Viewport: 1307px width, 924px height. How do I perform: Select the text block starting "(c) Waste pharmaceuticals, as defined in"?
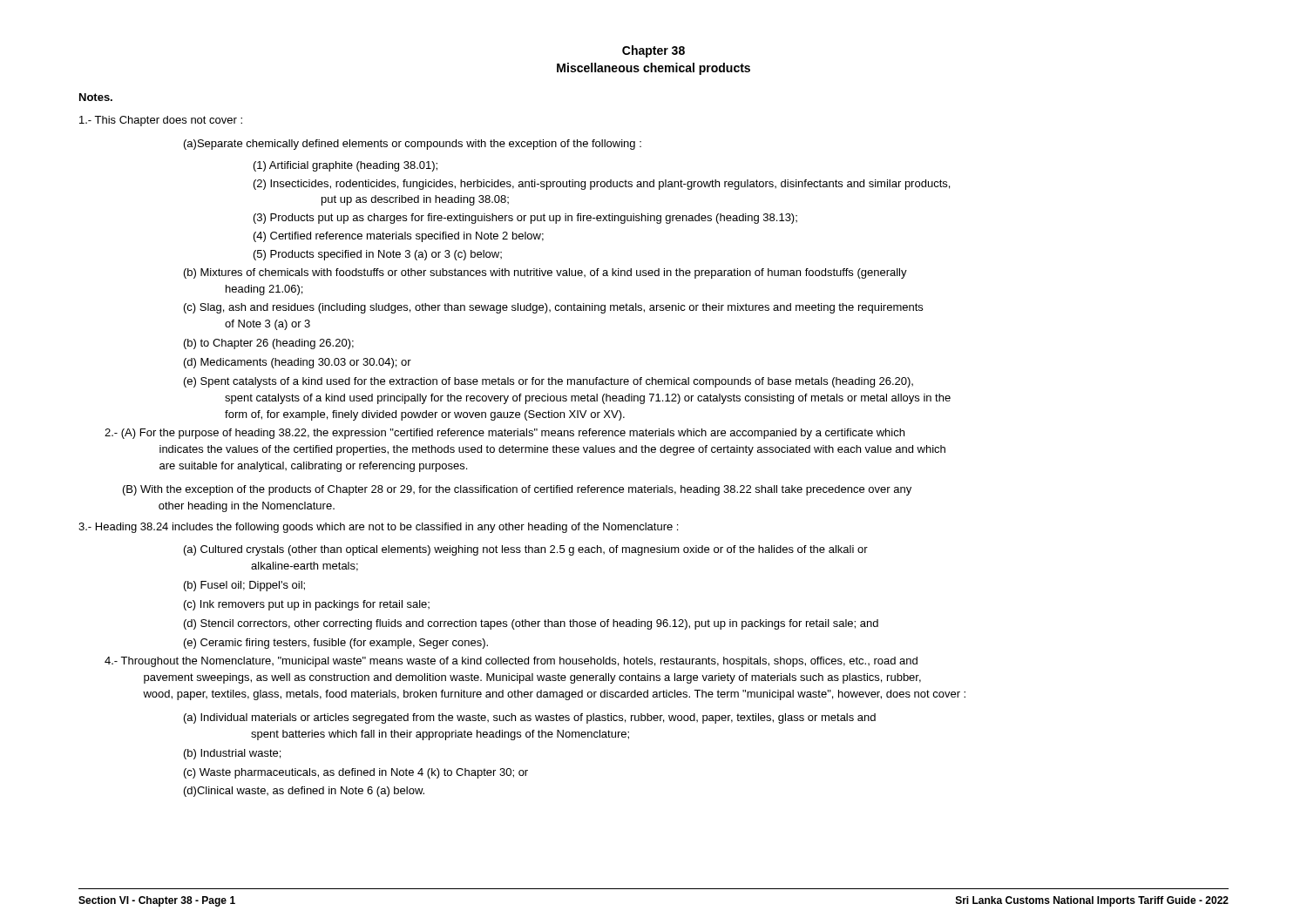(356, 772)
